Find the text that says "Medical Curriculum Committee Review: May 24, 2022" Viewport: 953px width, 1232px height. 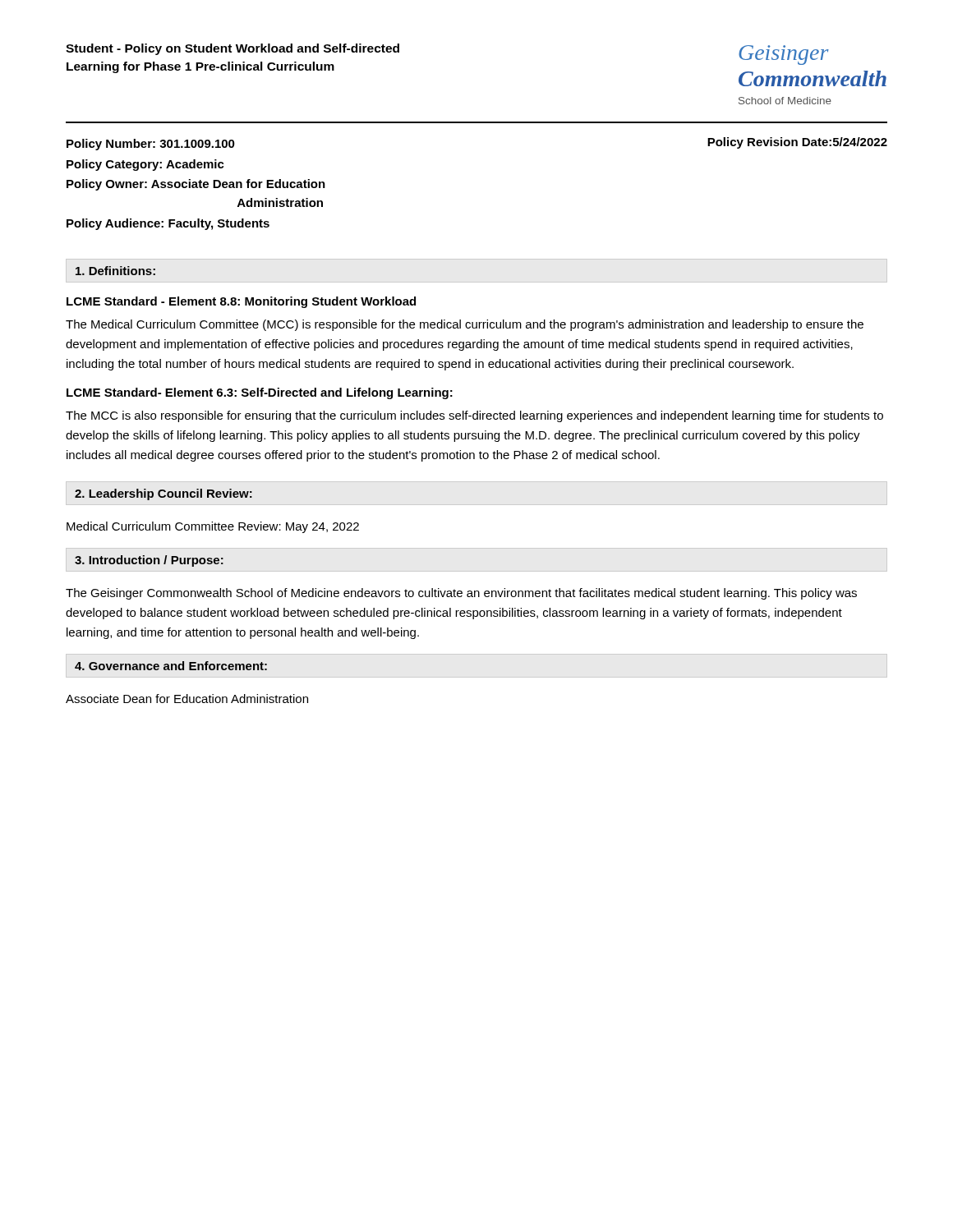point(213,526)
